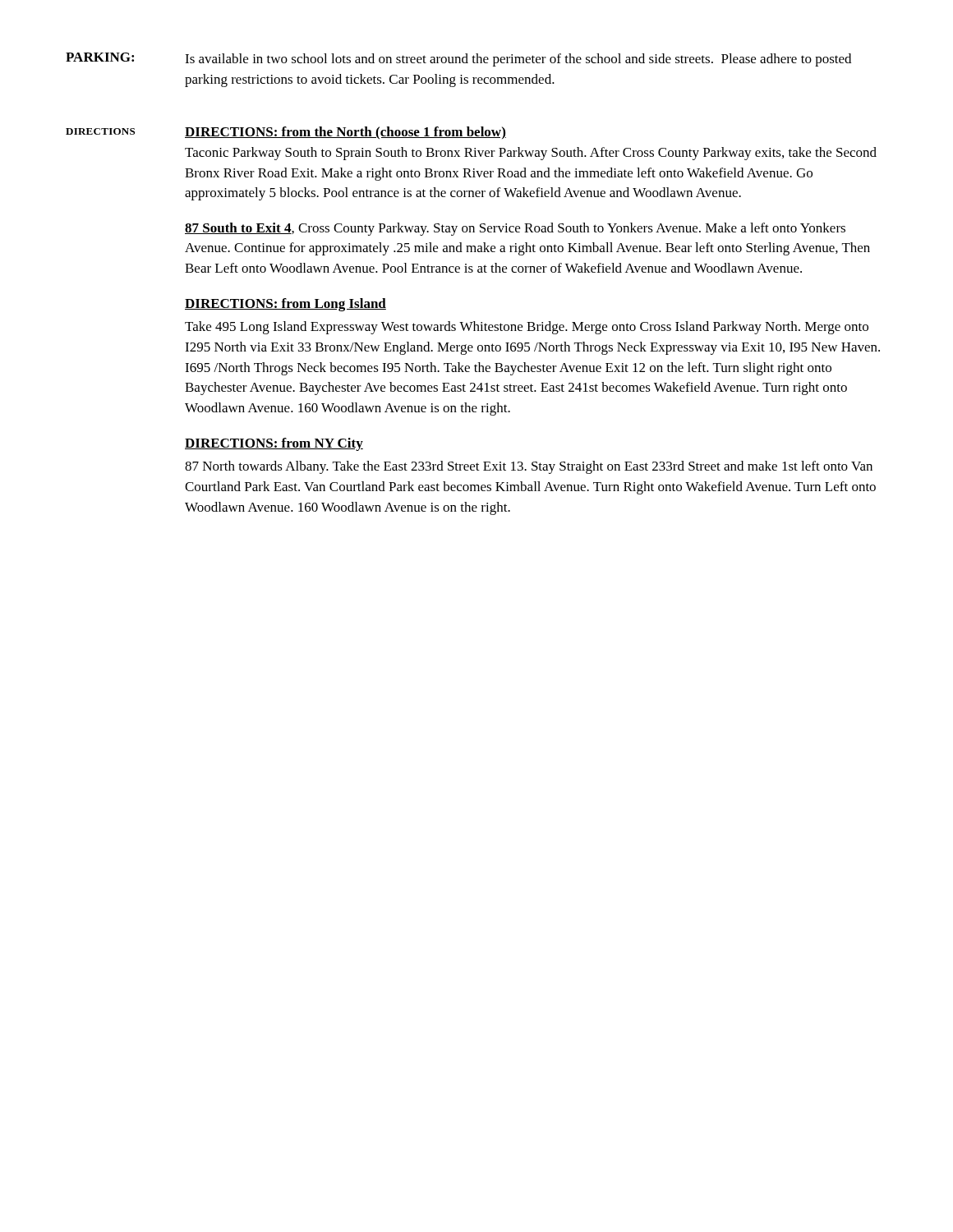Viewport: 953px width, 1232px height.
Task: Point to the element starting "Is available in two school lots and on"
Action: point(518,69)
